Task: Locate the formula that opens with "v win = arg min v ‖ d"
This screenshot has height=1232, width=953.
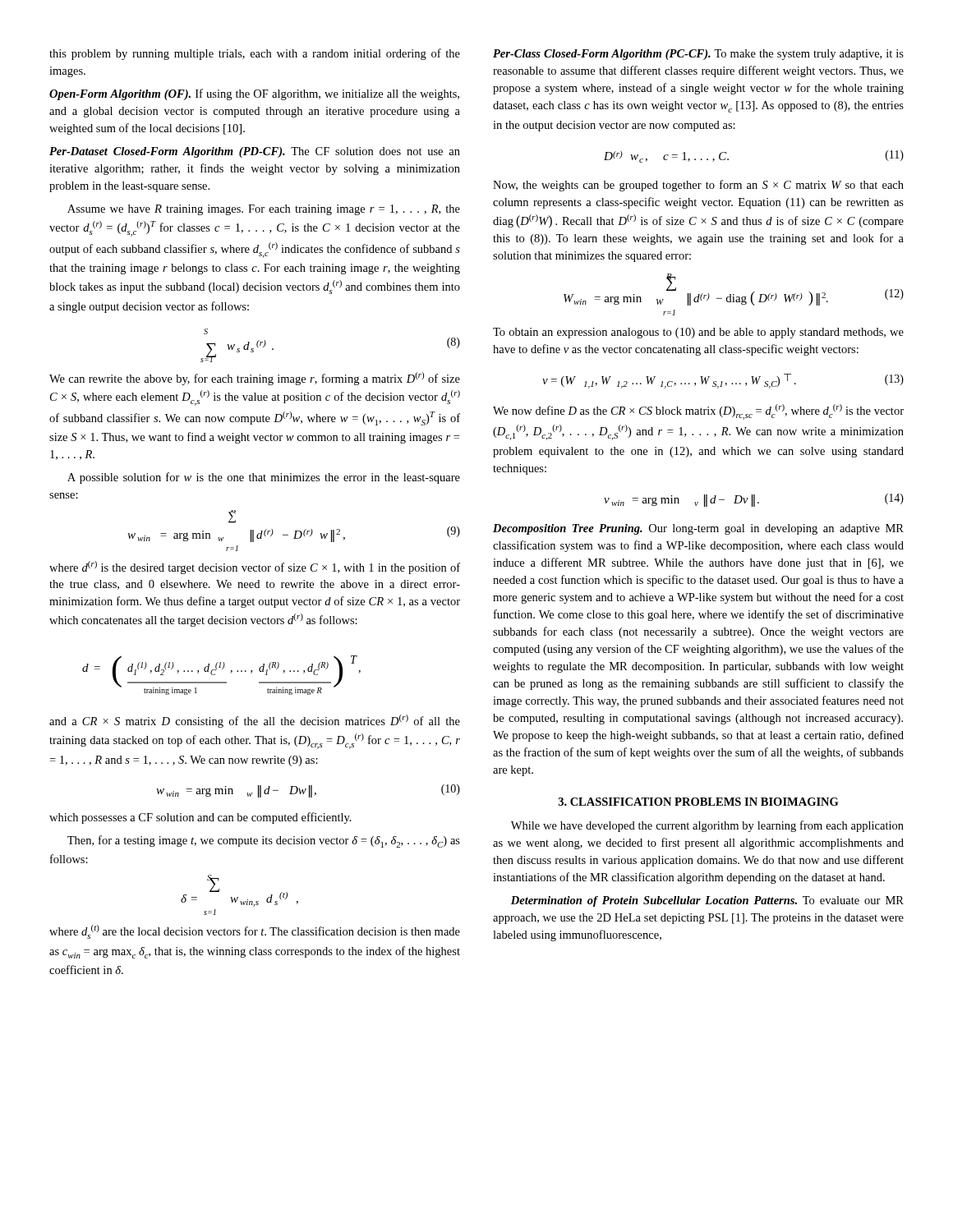Action: [754, 499]
